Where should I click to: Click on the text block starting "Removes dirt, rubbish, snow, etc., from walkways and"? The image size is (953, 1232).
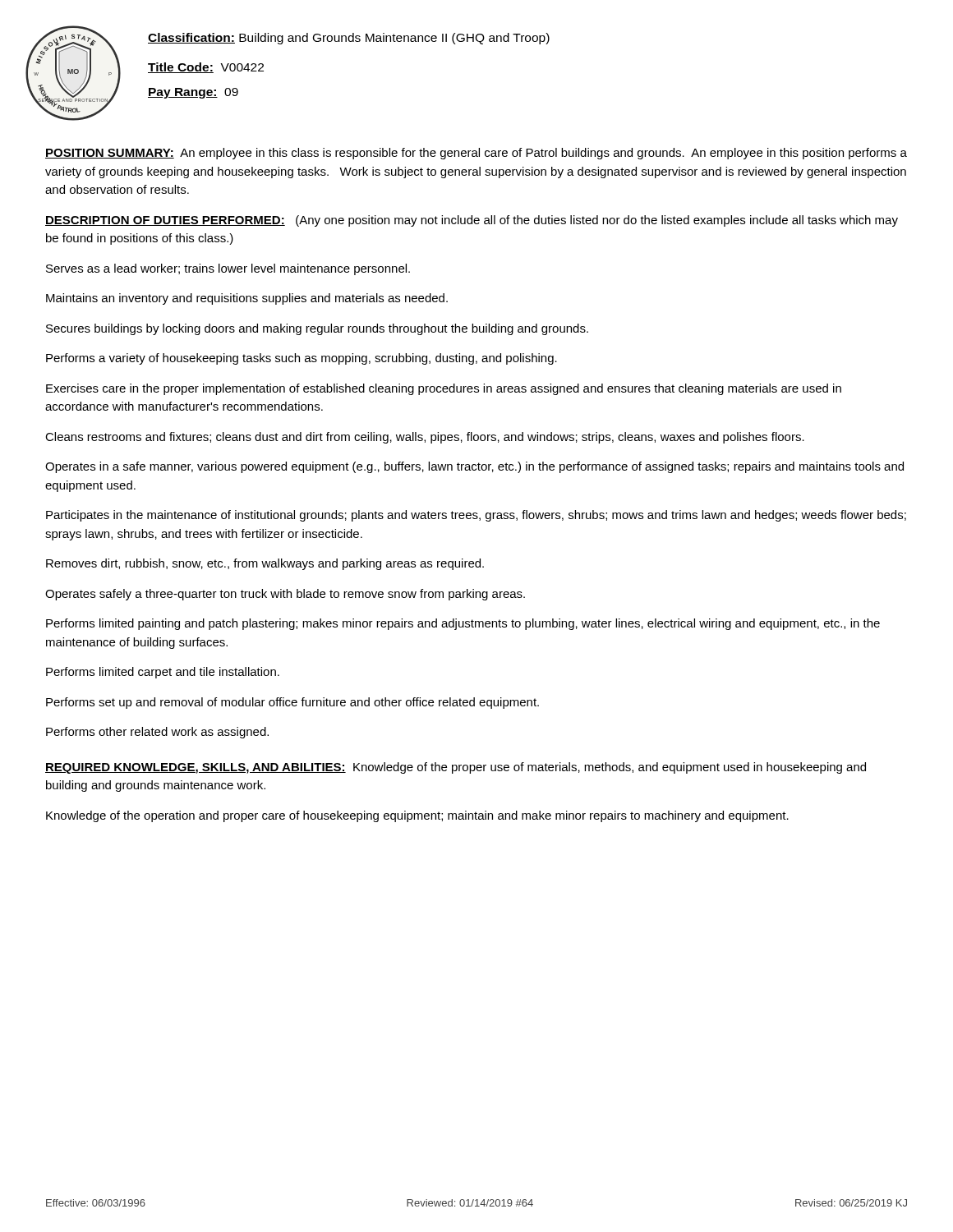265,563
